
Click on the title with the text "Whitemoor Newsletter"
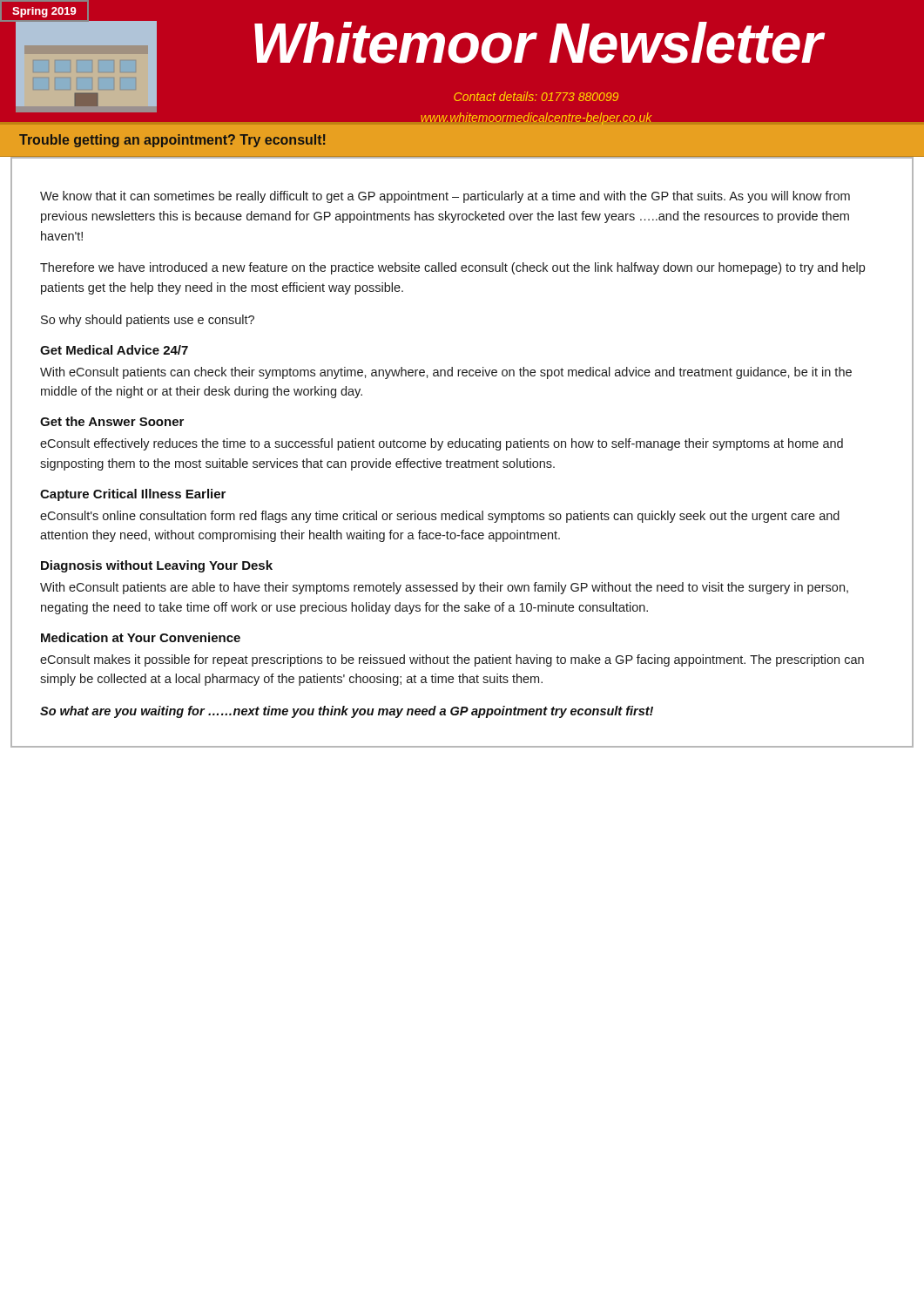coord(536,44)
